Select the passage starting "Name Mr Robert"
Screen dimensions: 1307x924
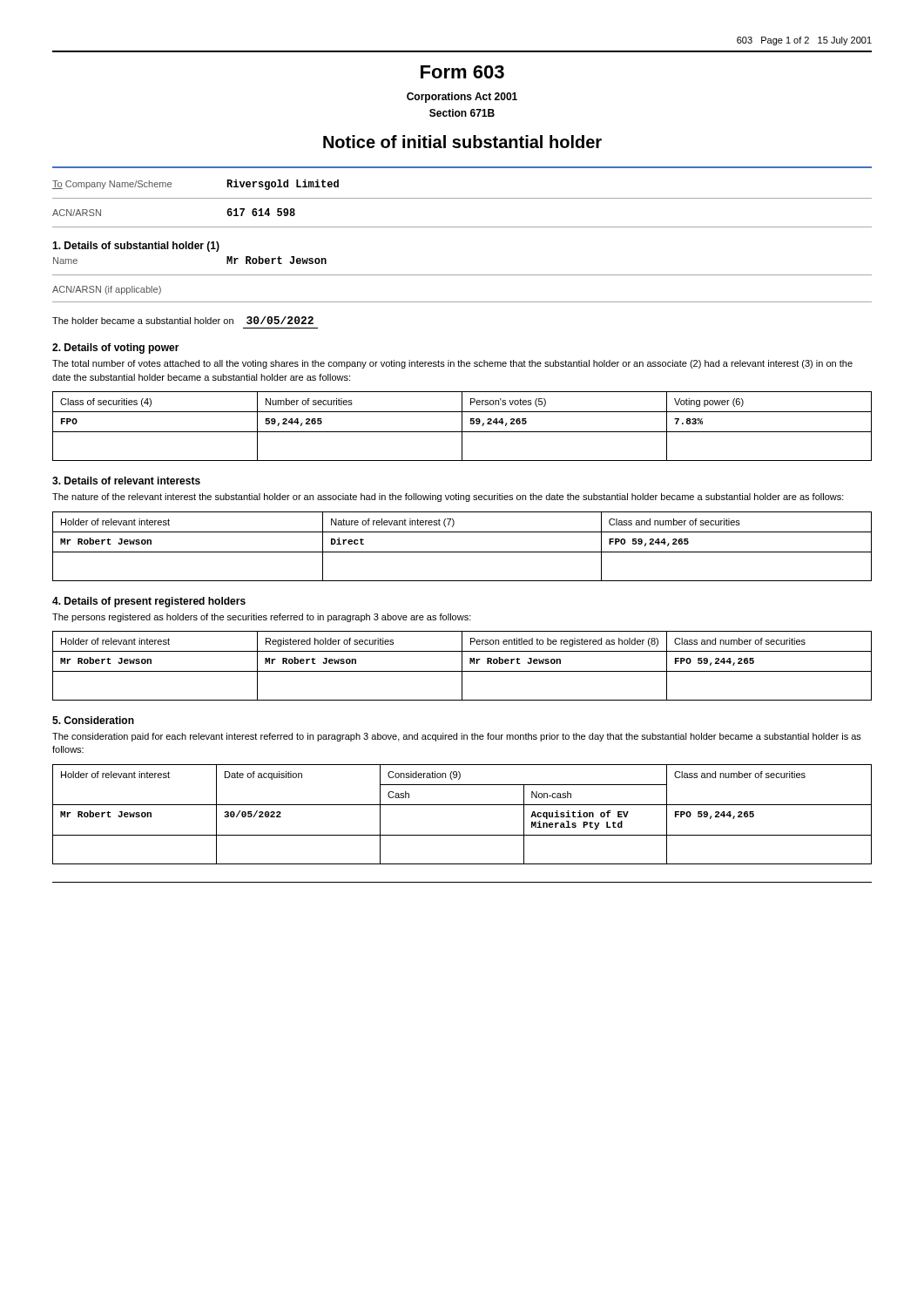(x=462, y=279)
